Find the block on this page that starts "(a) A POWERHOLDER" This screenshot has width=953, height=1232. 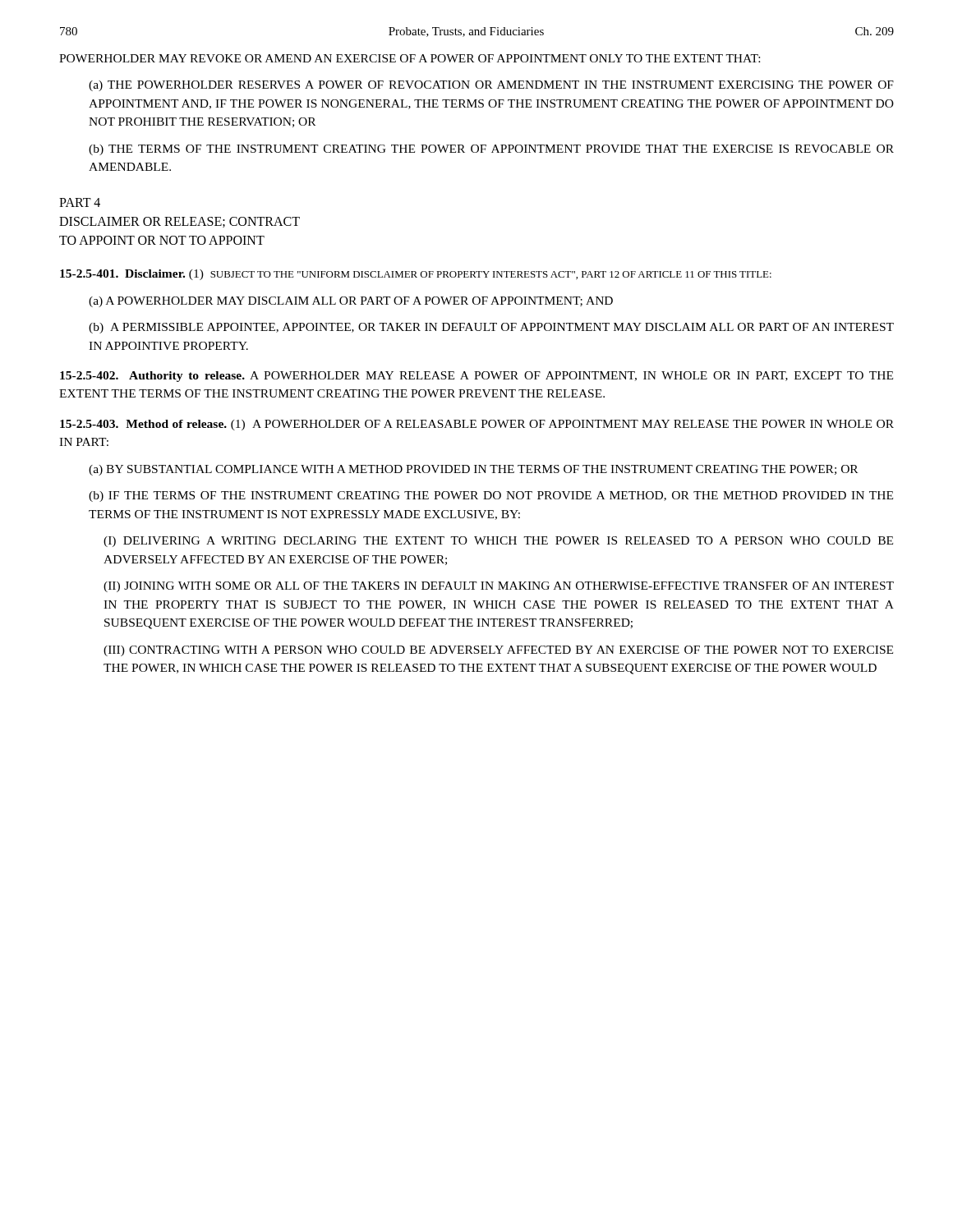click(x=491, y=300)
